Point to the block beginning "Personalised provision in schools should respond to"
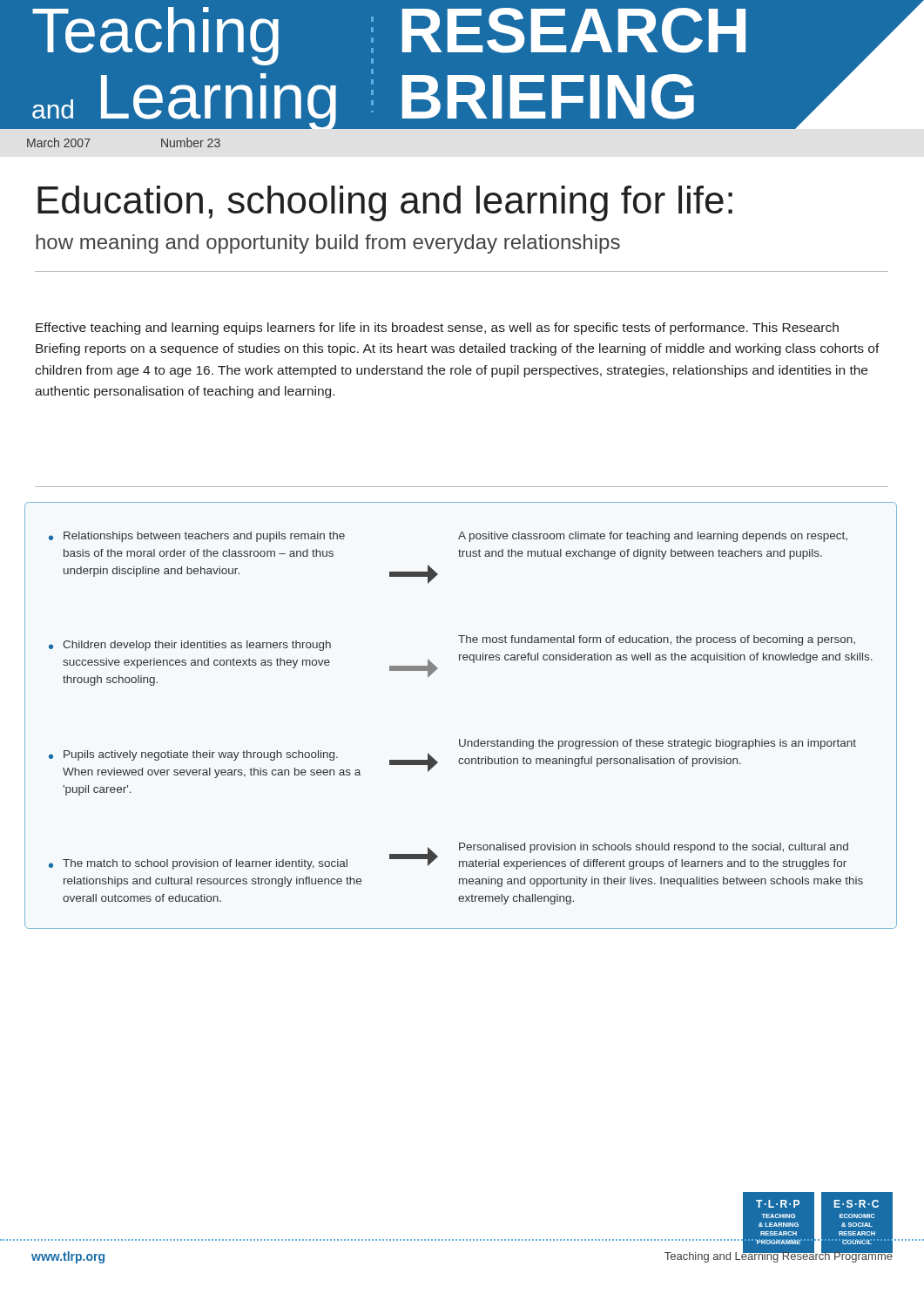924x1307 pixels. pos(661,872)
